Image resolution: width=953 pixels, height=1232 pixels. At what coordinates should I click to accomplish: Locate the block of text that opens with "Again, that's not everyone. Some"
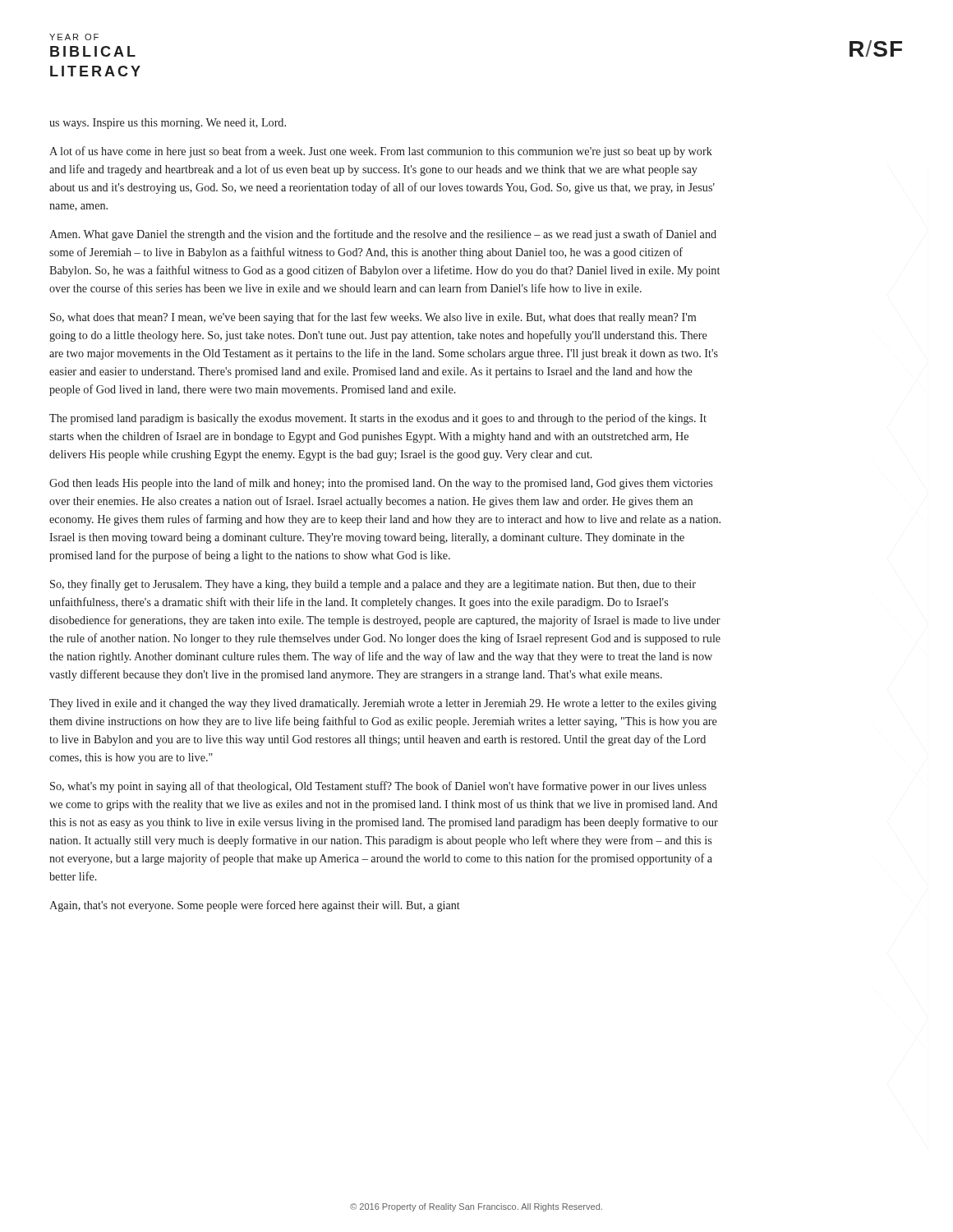click(386, 905)
